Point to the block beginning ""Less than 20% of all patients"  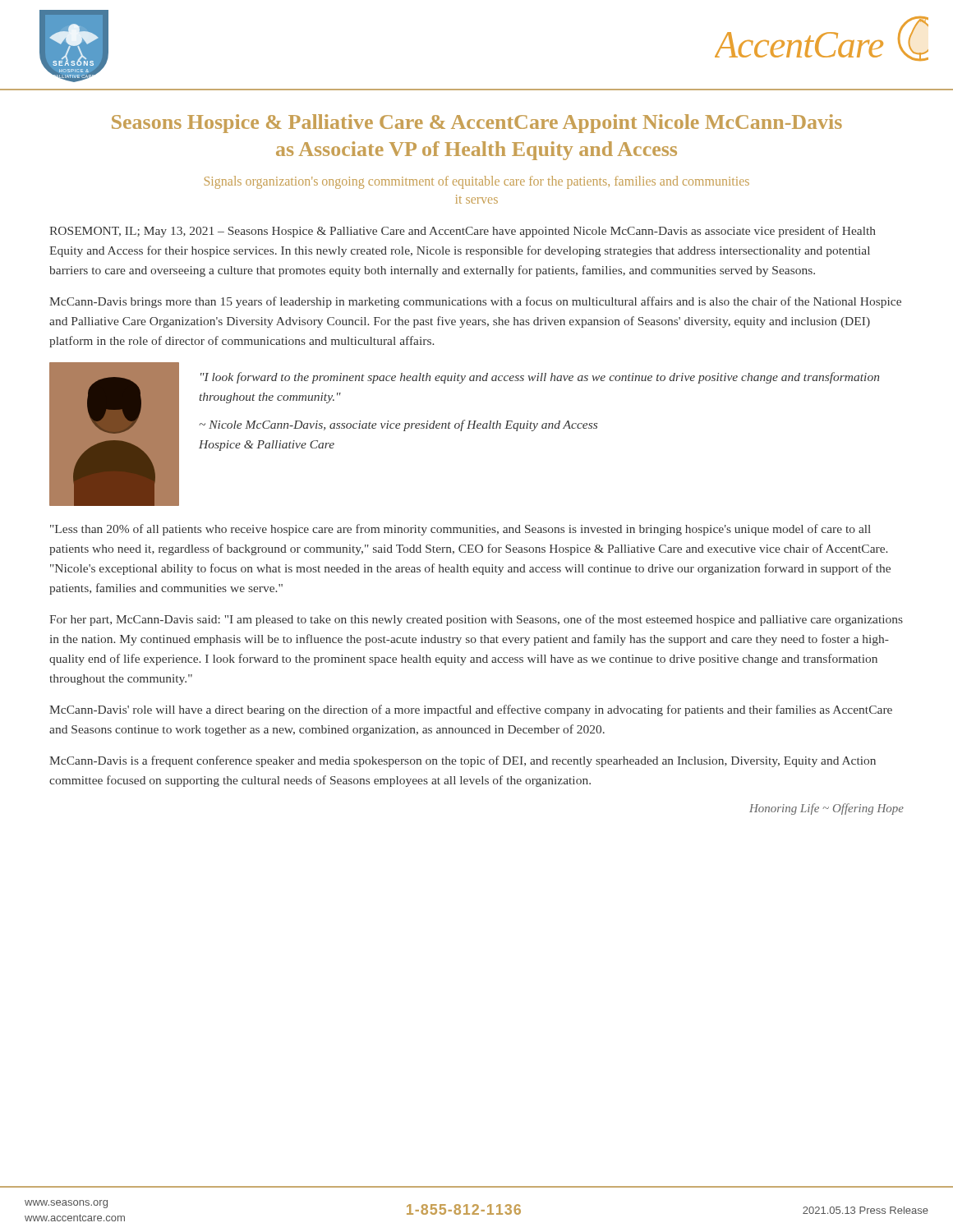pyautogui.click(x=470, y=558)
